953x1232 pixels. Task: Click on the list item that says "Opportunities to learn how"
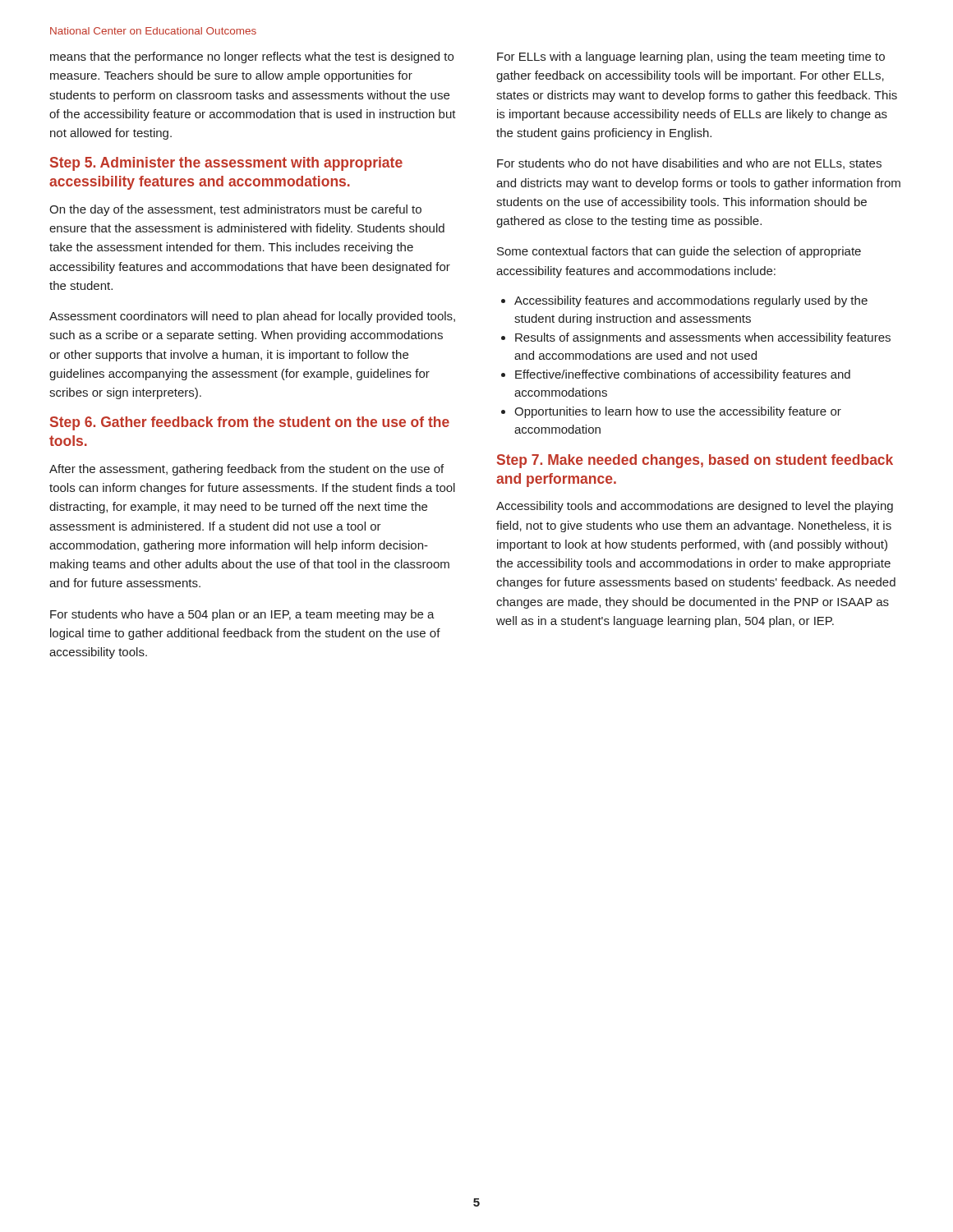700,421
